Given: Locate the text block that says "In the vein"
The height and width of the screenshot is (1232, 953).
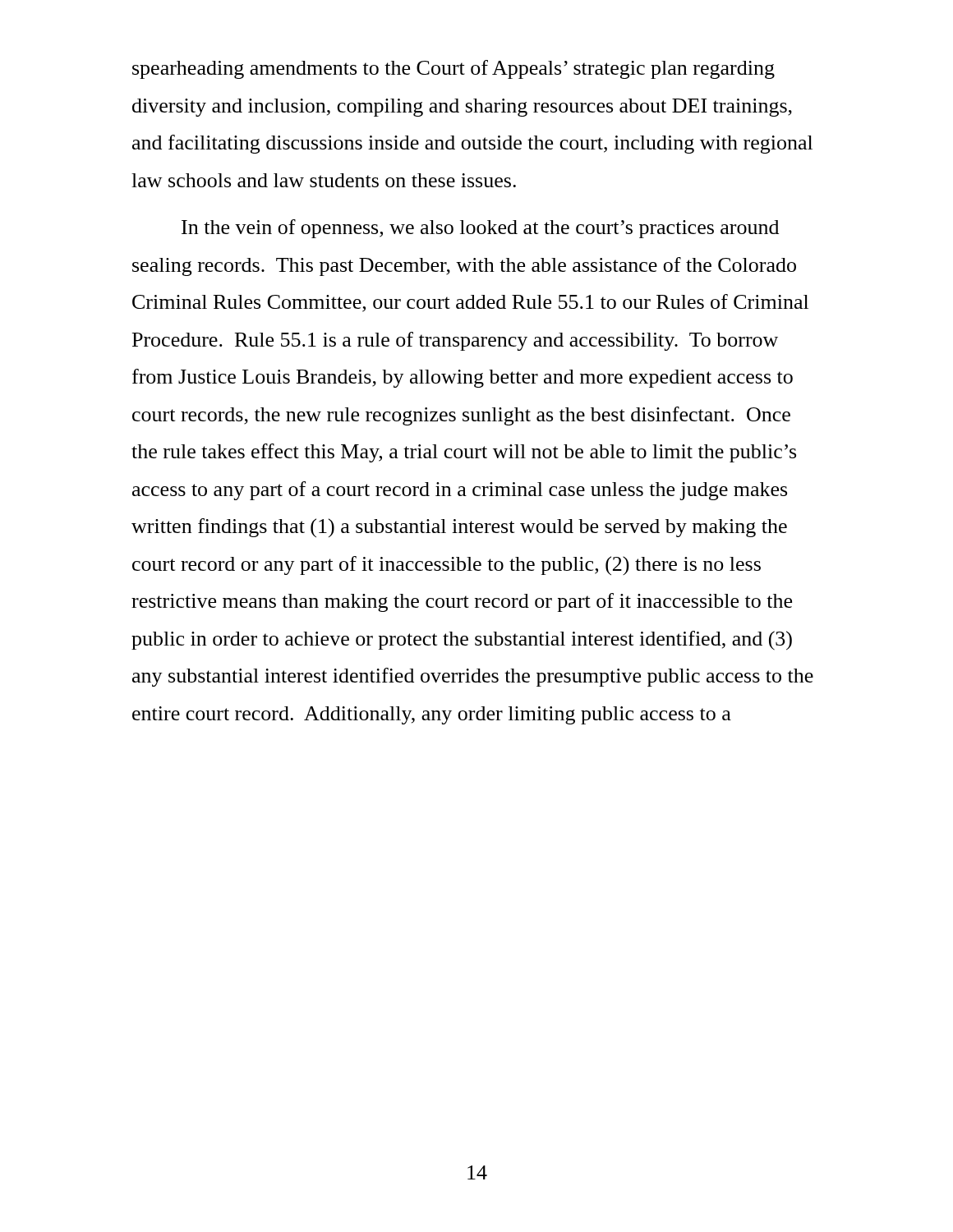Looking at the screenshot, I should pyautogui.click(x=480, y=229).
